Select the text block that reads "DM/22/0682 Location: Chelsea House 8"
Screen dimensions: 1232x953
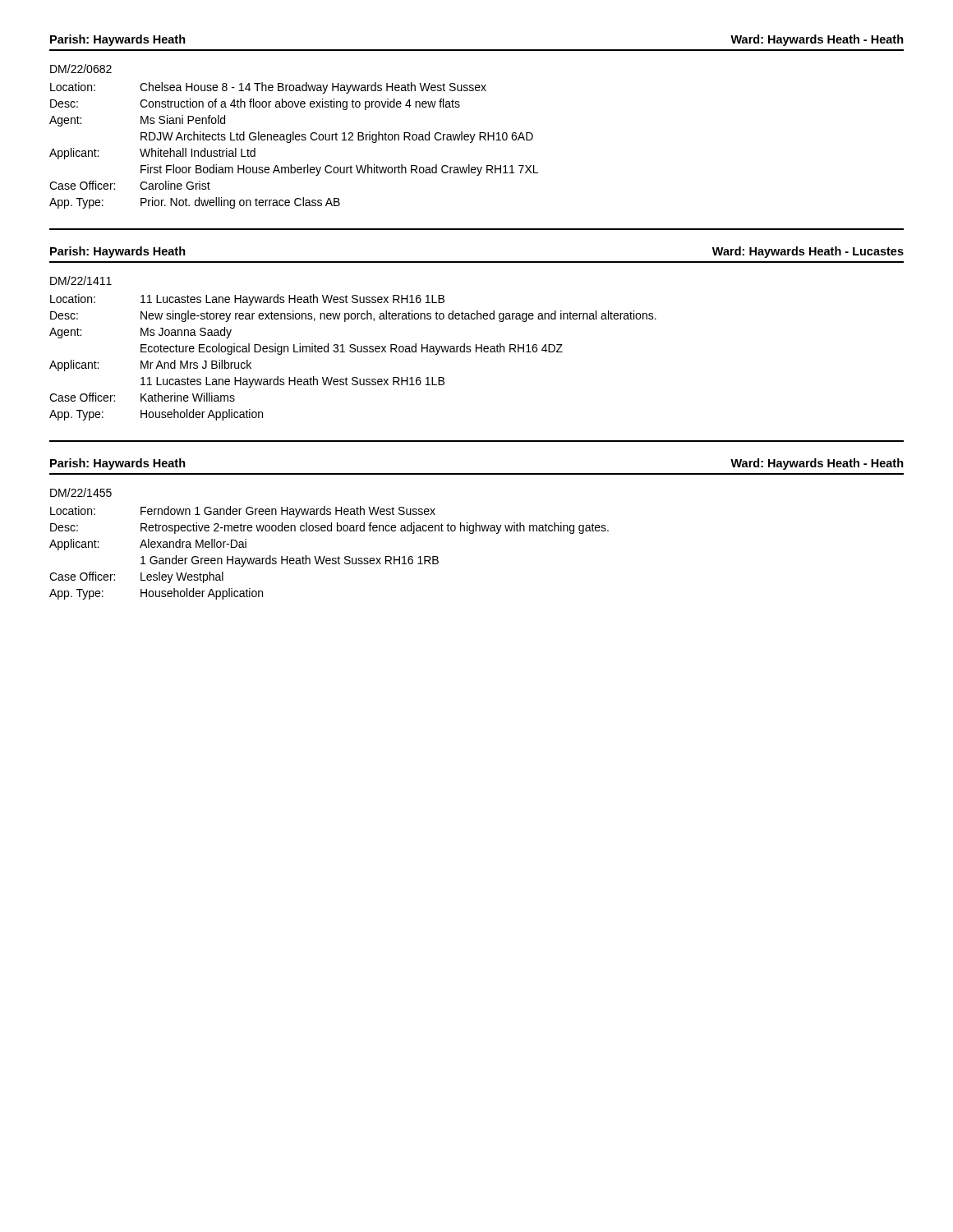(x=476, y=136)
